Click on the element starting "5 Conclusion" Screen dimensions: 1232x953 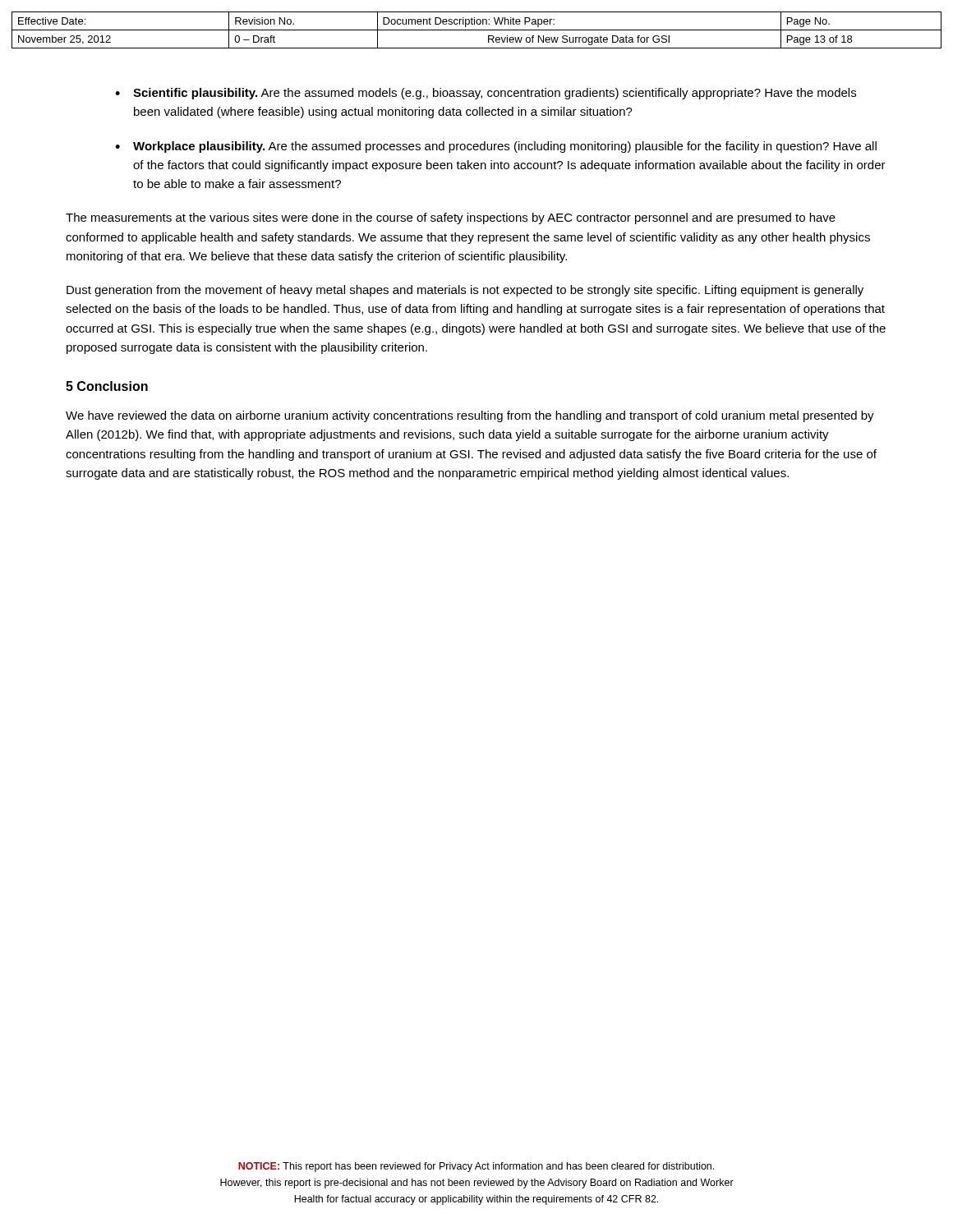(107, 386)
